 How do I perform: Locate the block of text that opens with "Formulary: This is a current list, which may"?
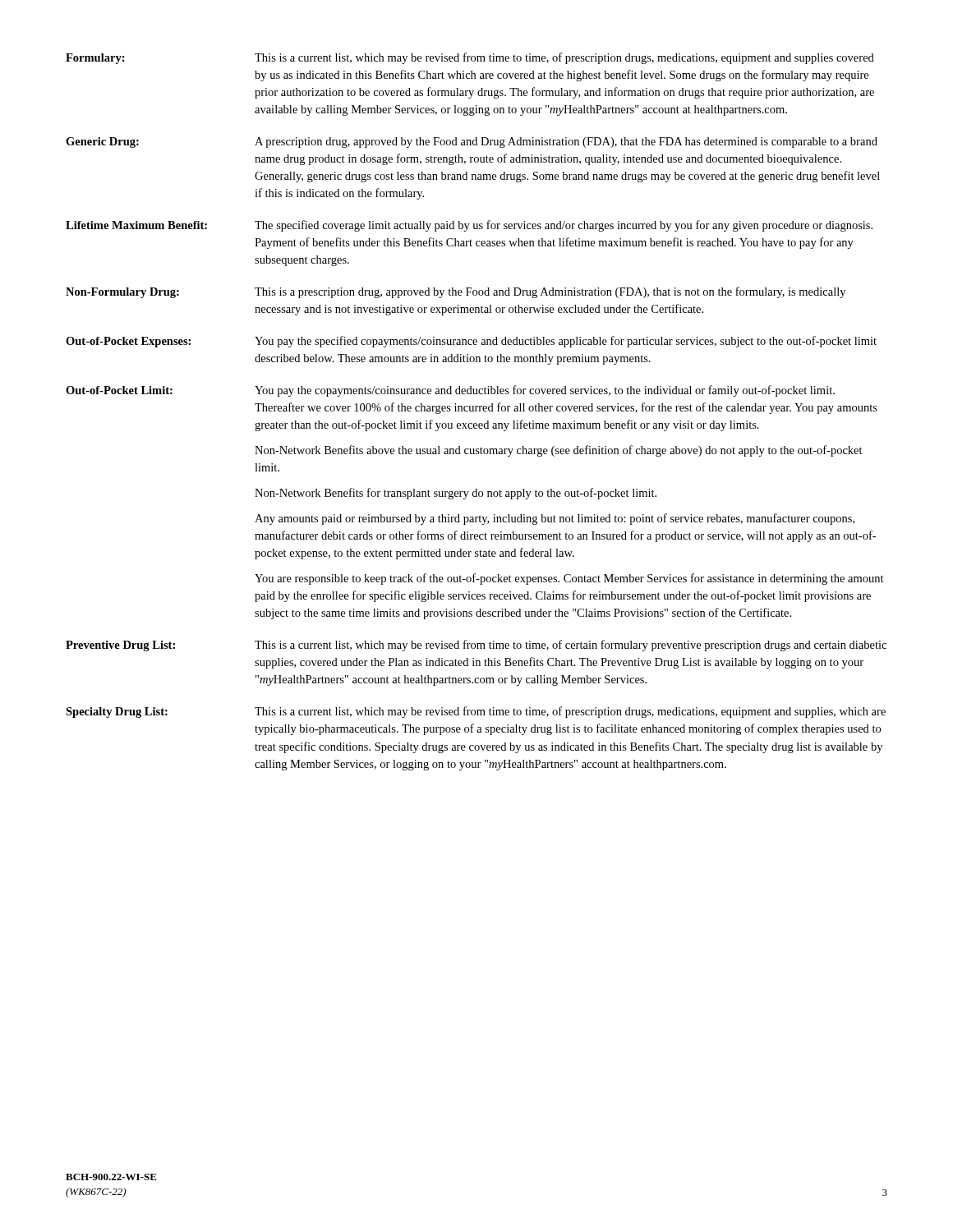476,84
